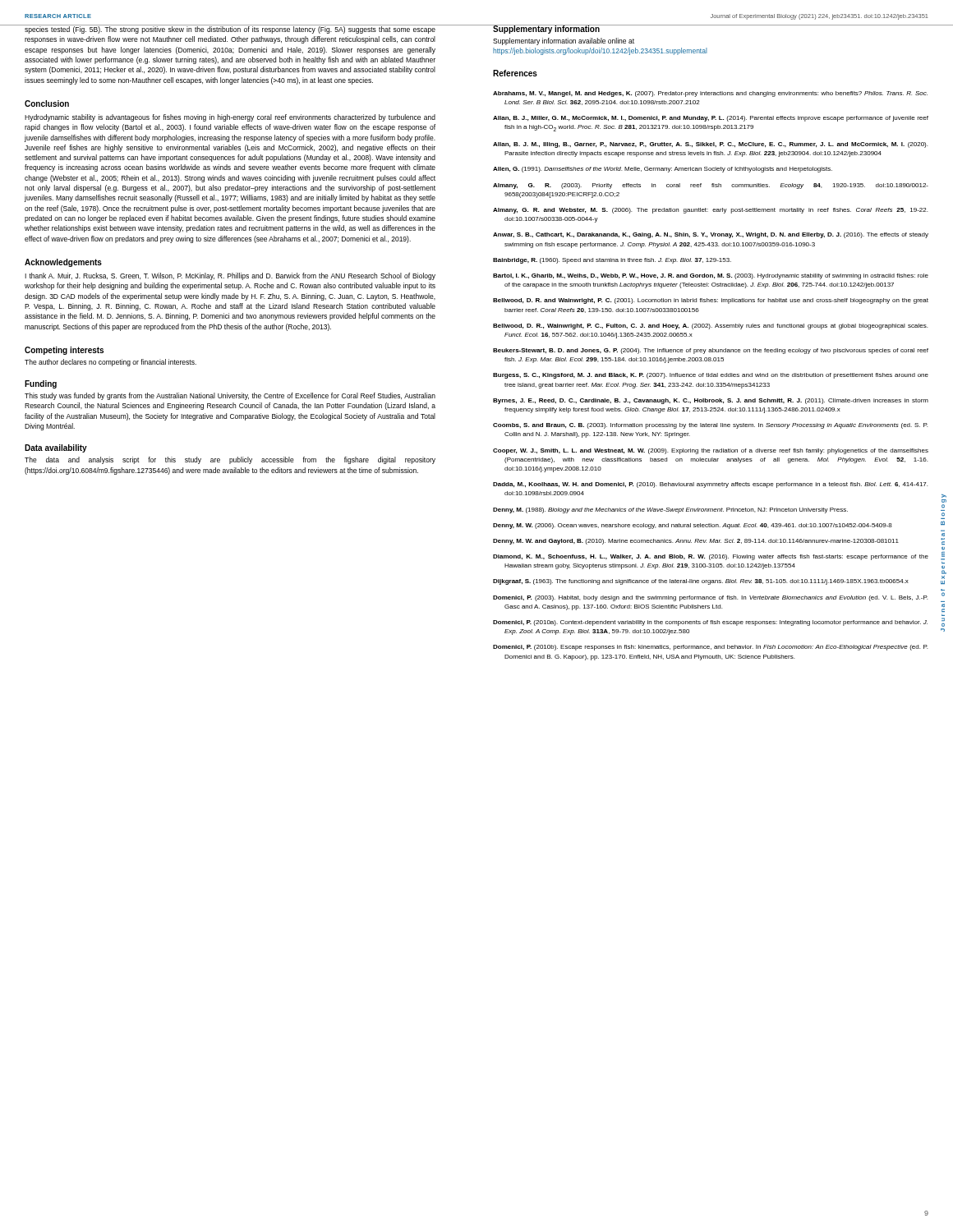Viewport: 953px width, 1232px height.
Task: Select the section header that reads "Competing interests"
Action: click(64, 350)
